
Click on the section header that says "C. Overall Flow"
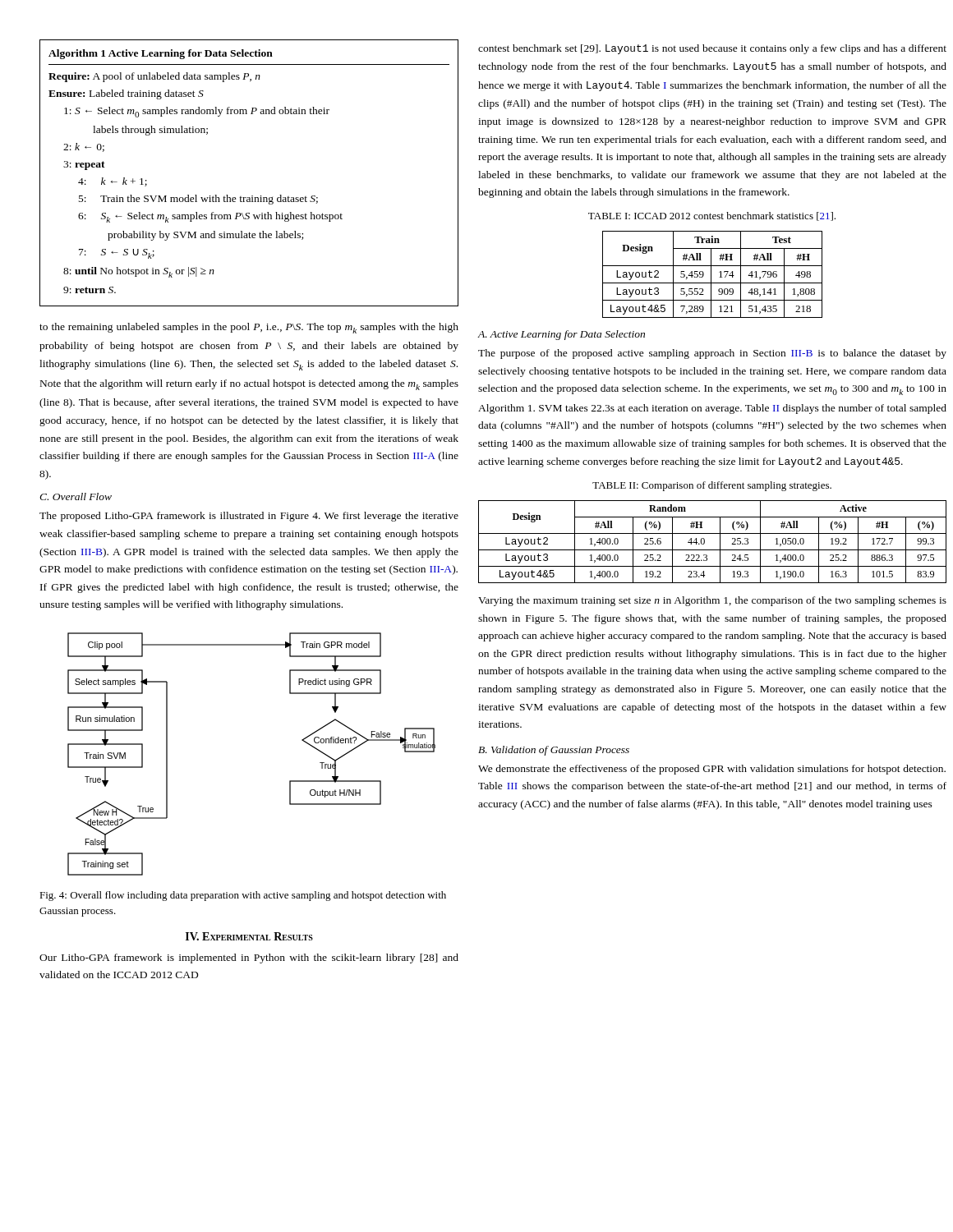click(x=76, y=497)
